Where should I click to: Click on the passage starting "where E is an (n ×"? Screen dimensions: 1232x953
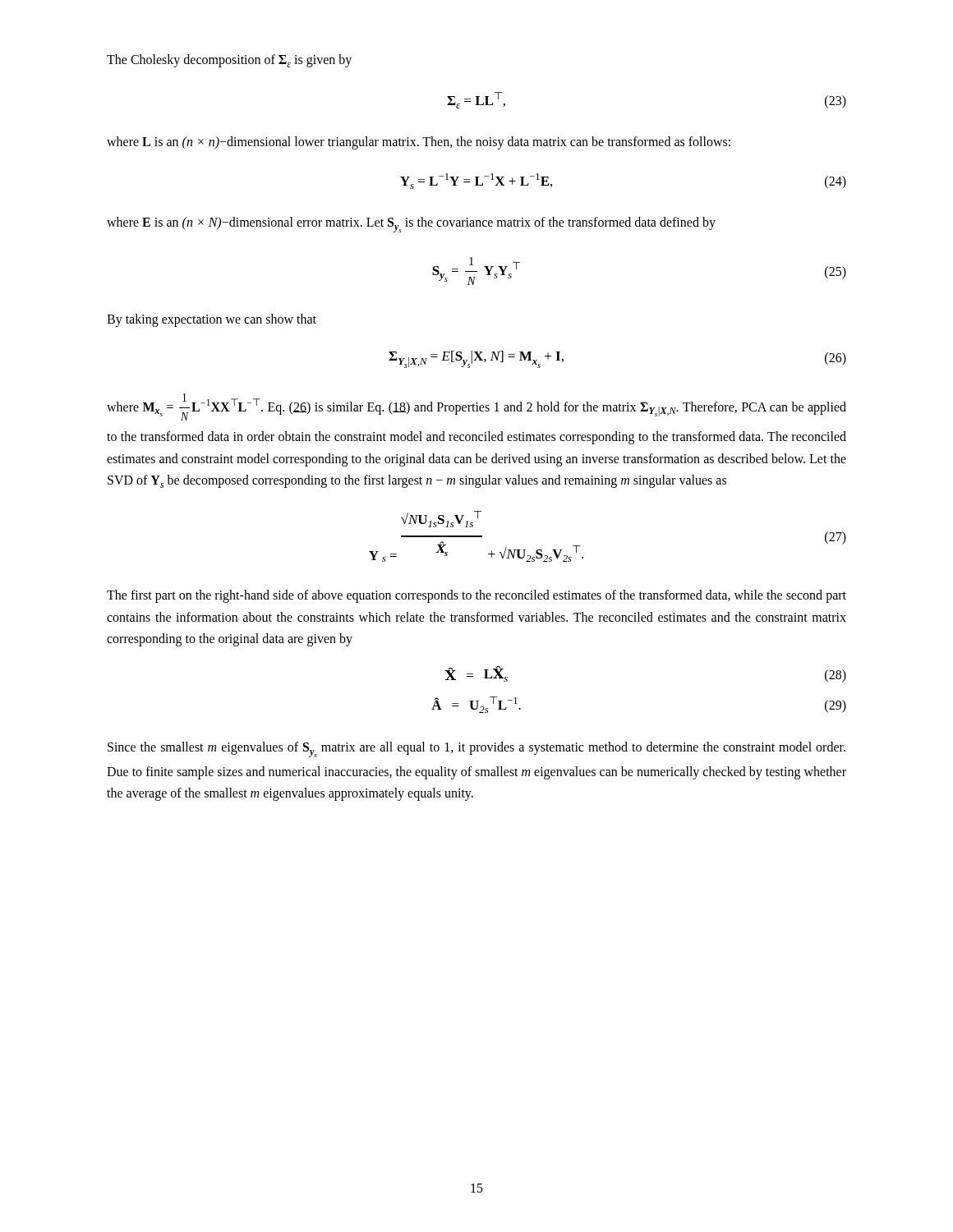tap(411, 225)
